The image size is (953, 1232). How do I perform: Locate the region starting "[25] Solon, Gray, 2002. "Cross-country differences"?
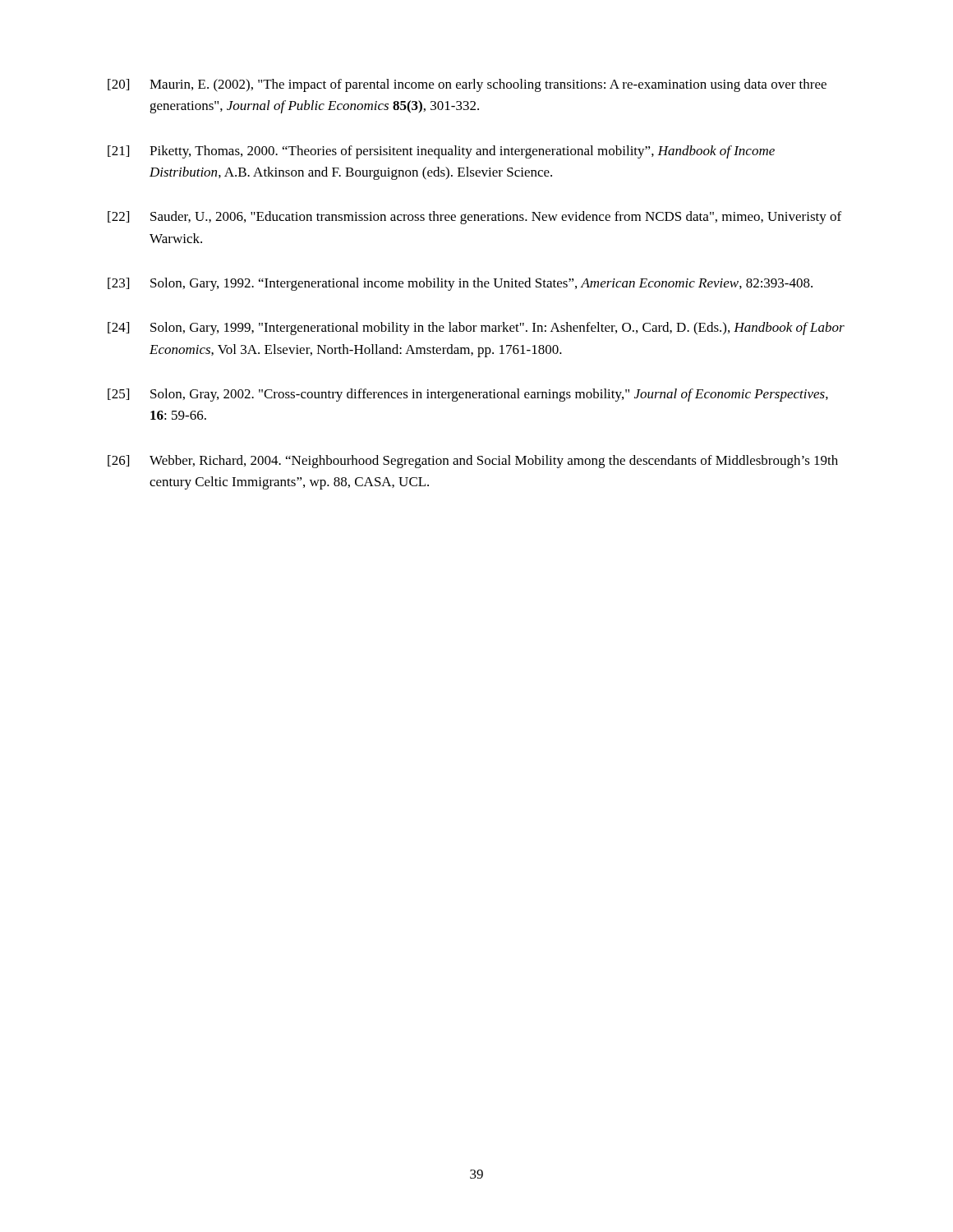476,405
